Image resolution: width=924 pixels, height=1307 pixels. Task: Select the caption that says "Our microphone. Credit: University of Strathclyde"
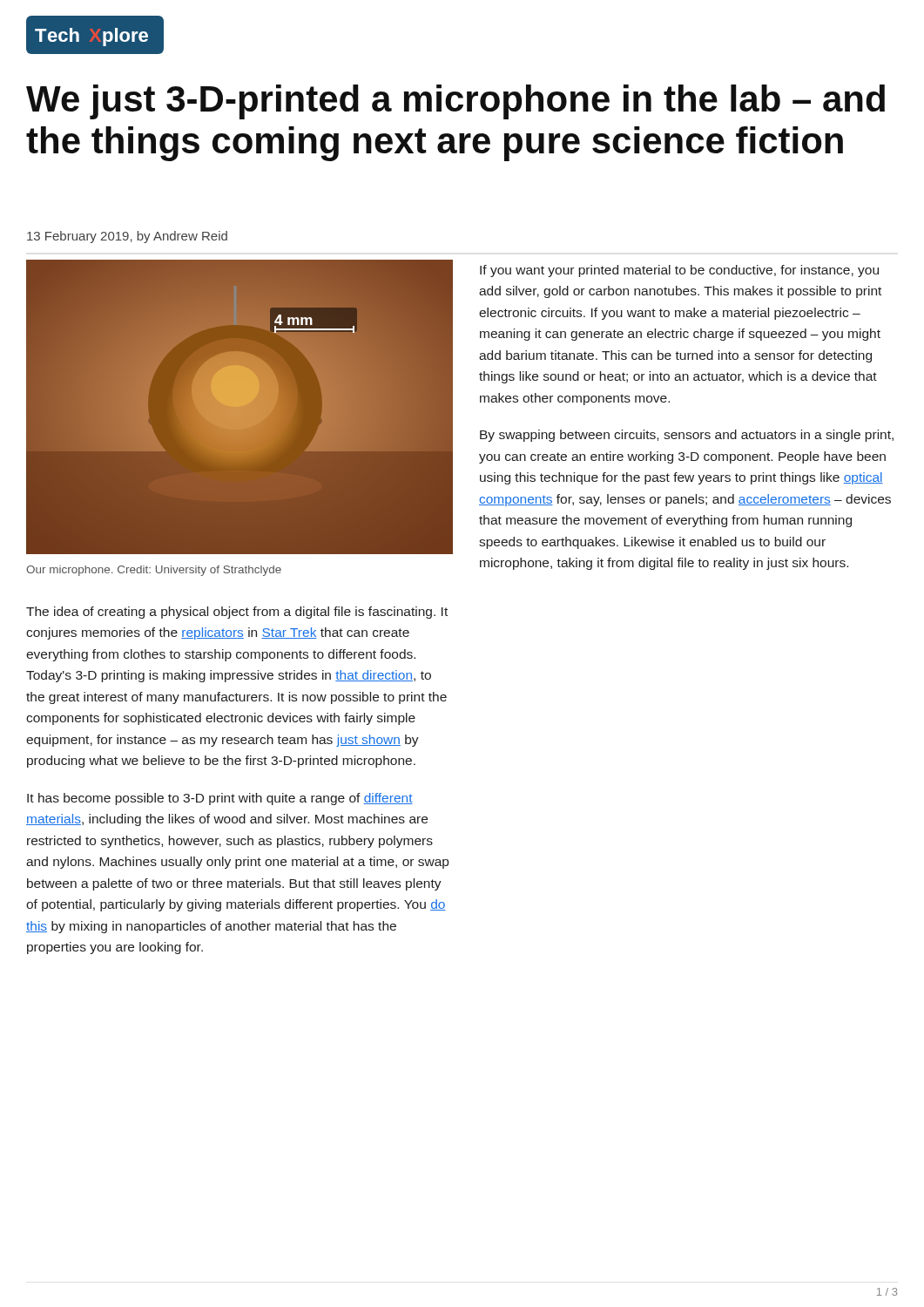tap(154, 569)
